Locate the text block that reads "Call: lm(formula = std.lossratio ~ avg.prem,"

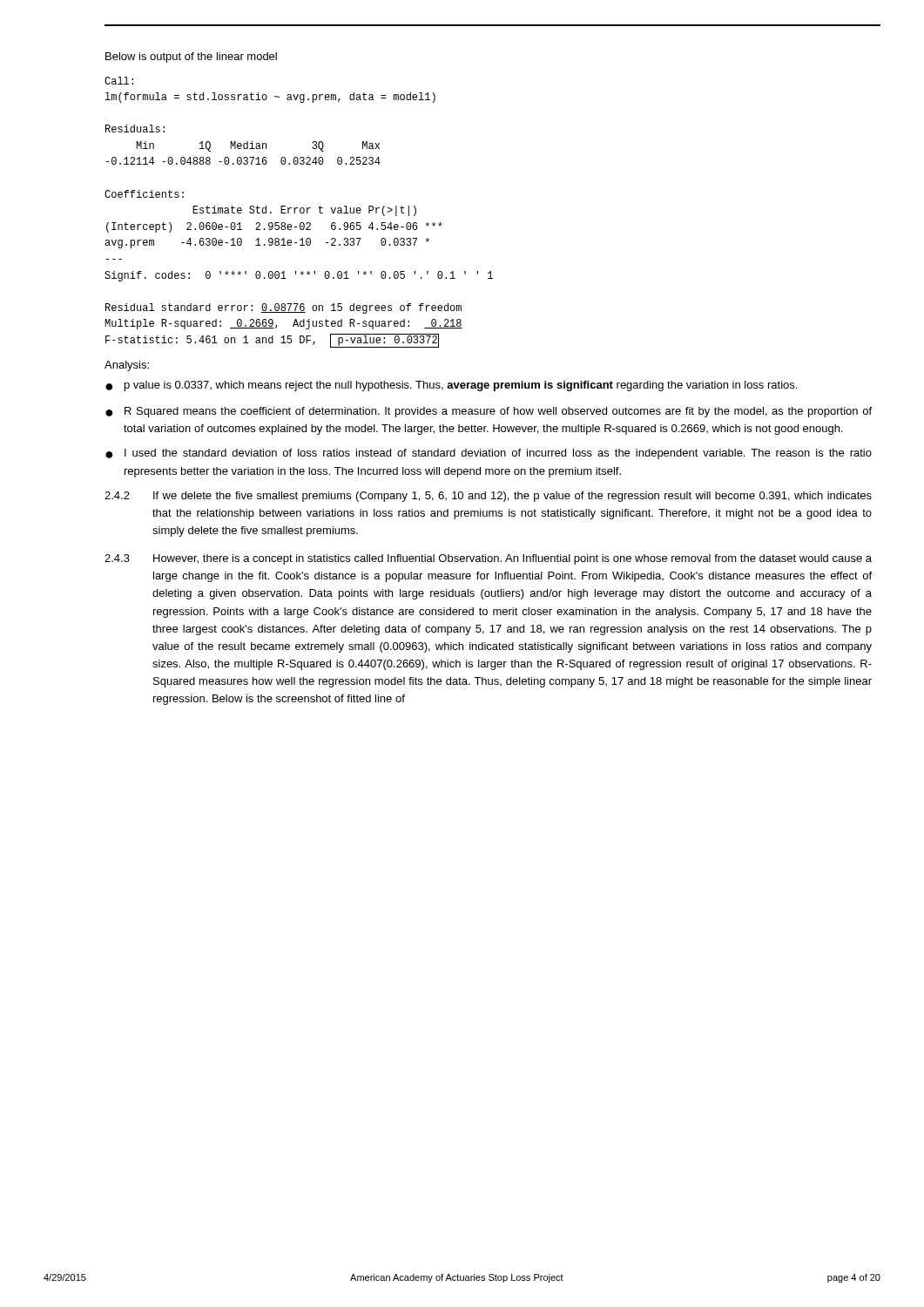(299, 212)
